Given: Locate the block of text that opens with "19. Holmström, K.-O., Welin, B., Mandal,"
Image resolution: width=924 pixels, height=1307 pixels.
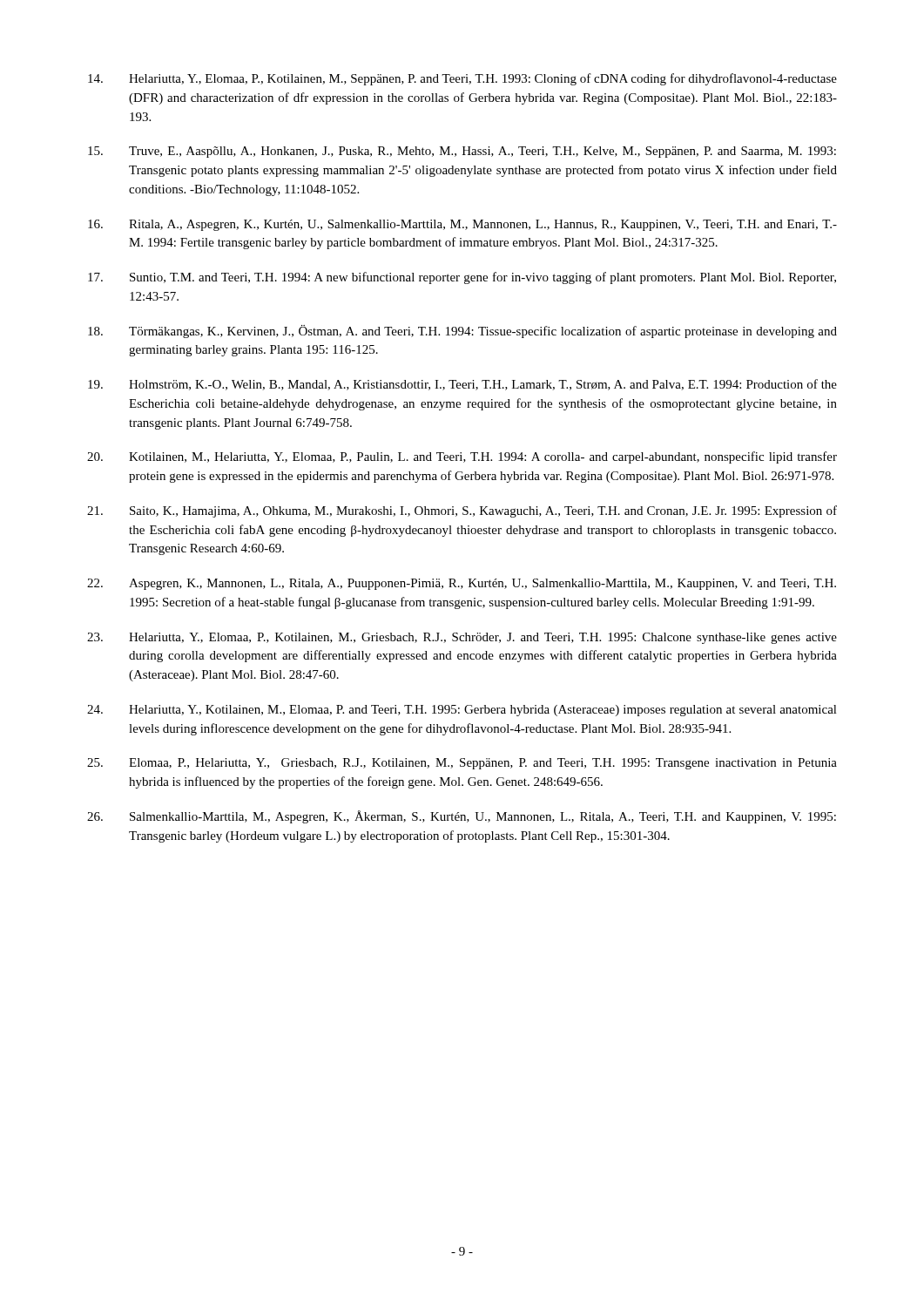Looking at the screenshot, I should coord(462,404).
